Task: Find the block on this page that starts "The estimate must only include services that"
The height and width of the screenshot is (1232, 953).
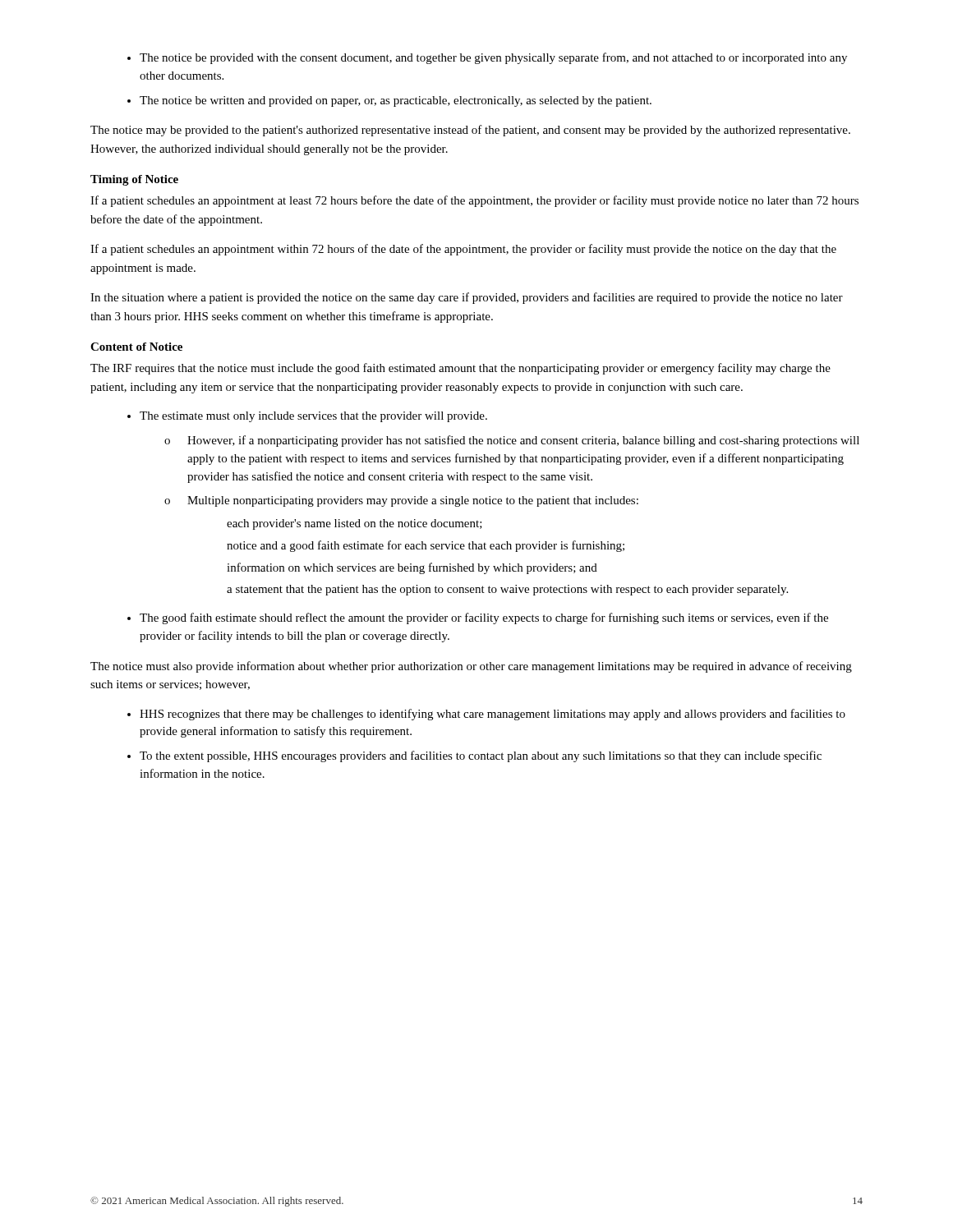Action: click(501, 506)
